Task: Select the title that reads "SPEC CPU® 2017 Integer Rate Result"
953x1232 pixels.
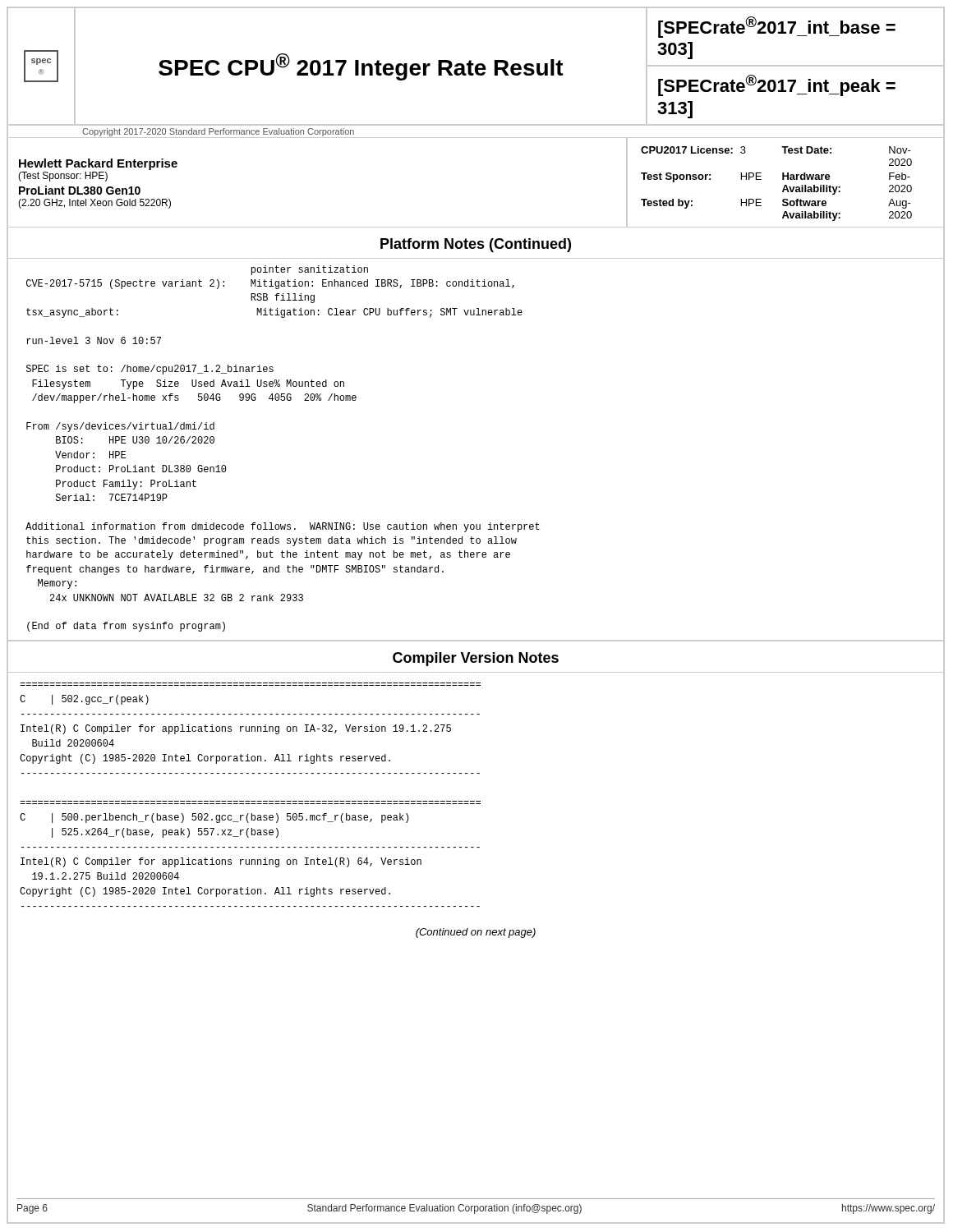Action: (361, 66)
